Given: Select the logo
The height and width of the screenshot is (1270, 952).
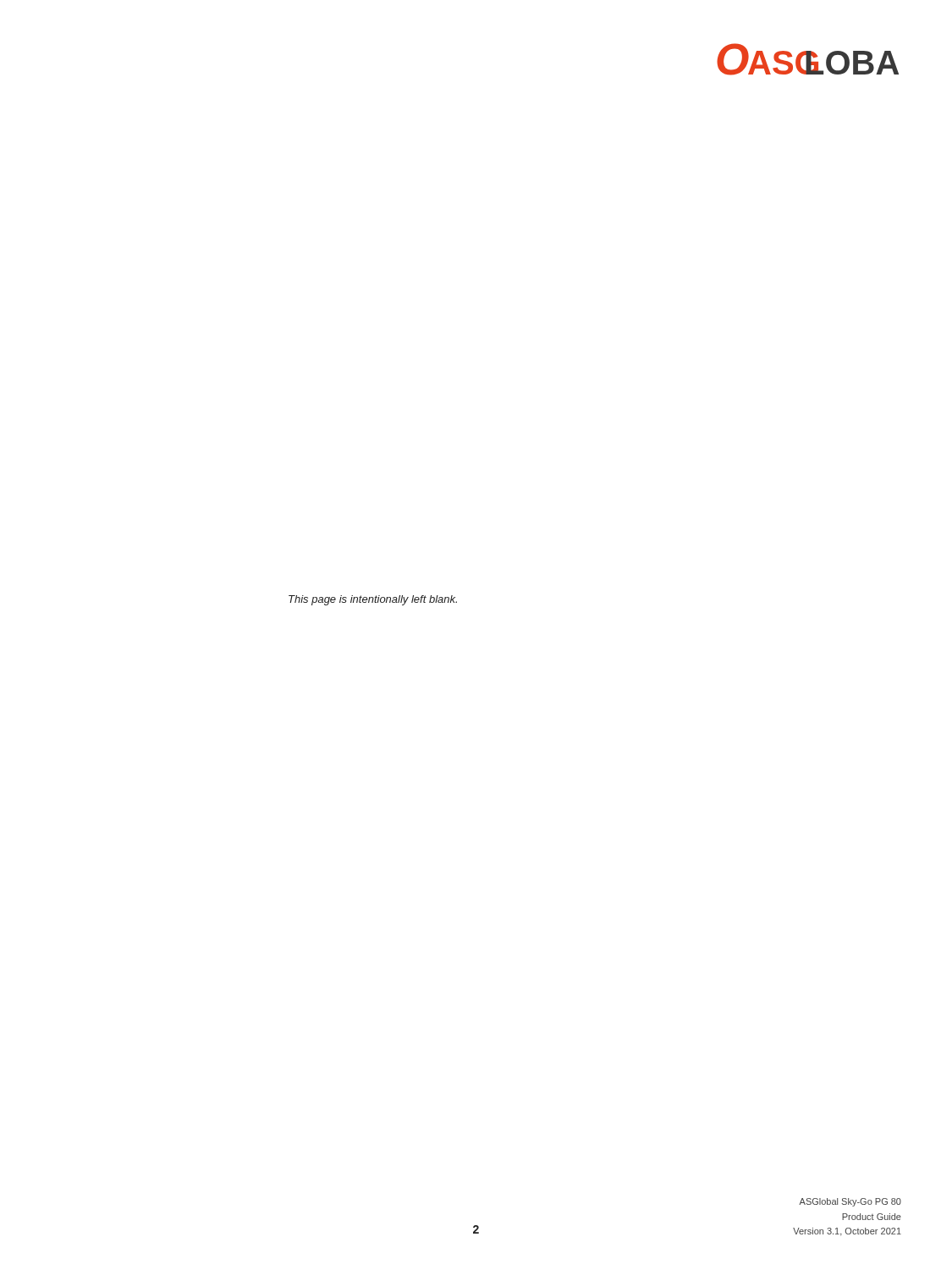Looking at the screenshot, I should click(x=808, y=59).
